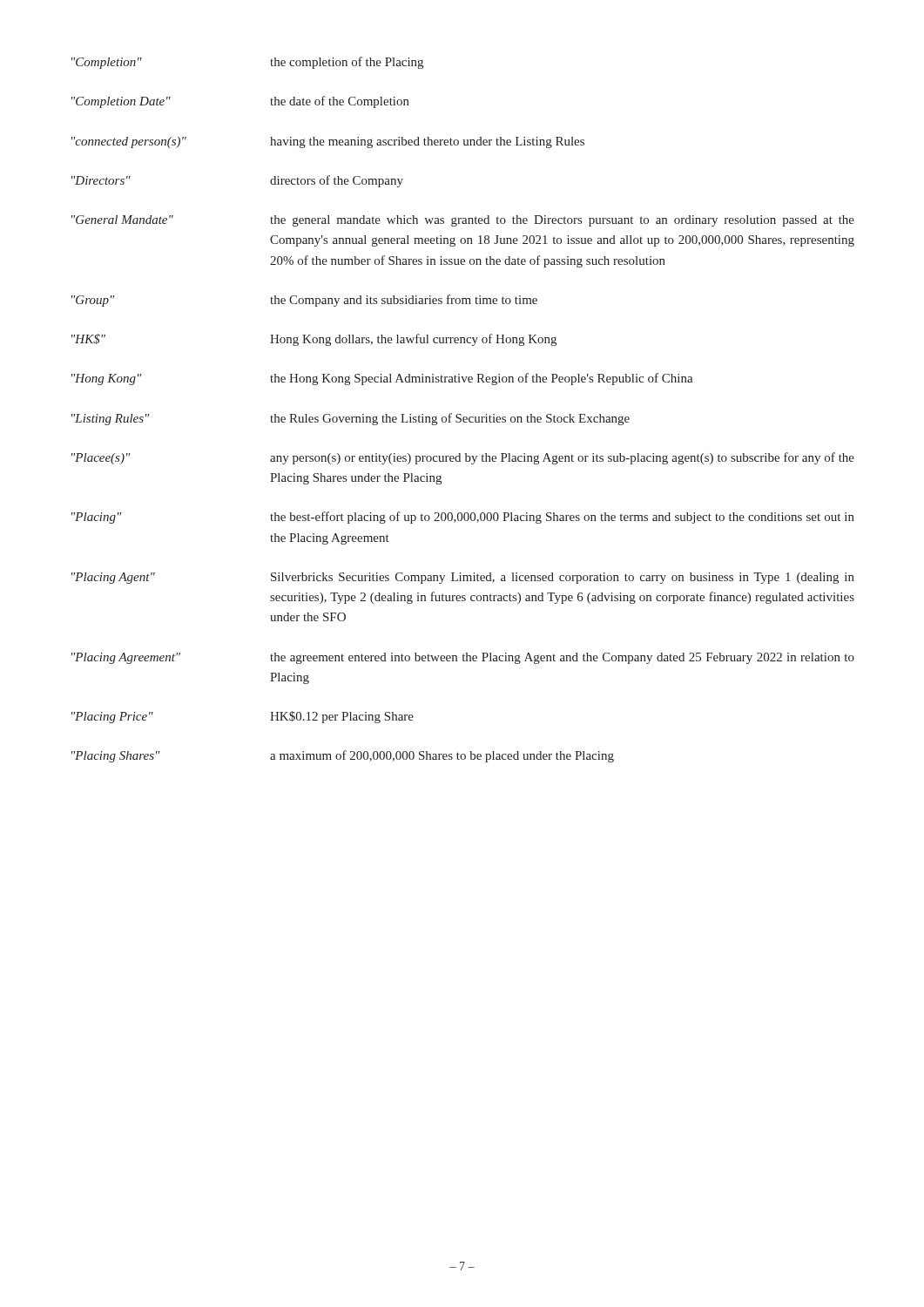Click where it says ""Directors" directors of the Company"

tap(101, 181)
